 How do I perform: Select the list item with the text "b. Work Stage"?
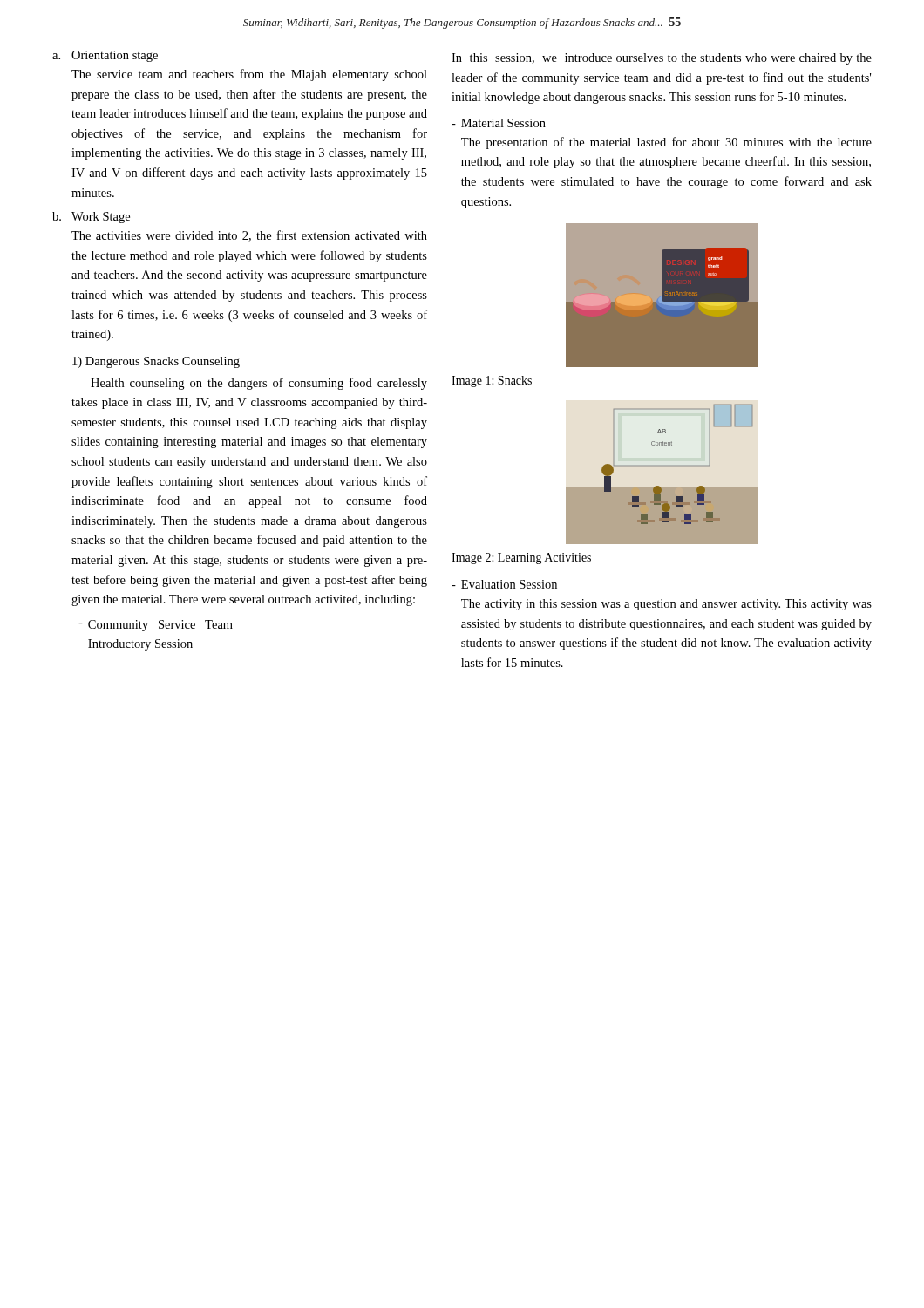[x=240, y=432]
